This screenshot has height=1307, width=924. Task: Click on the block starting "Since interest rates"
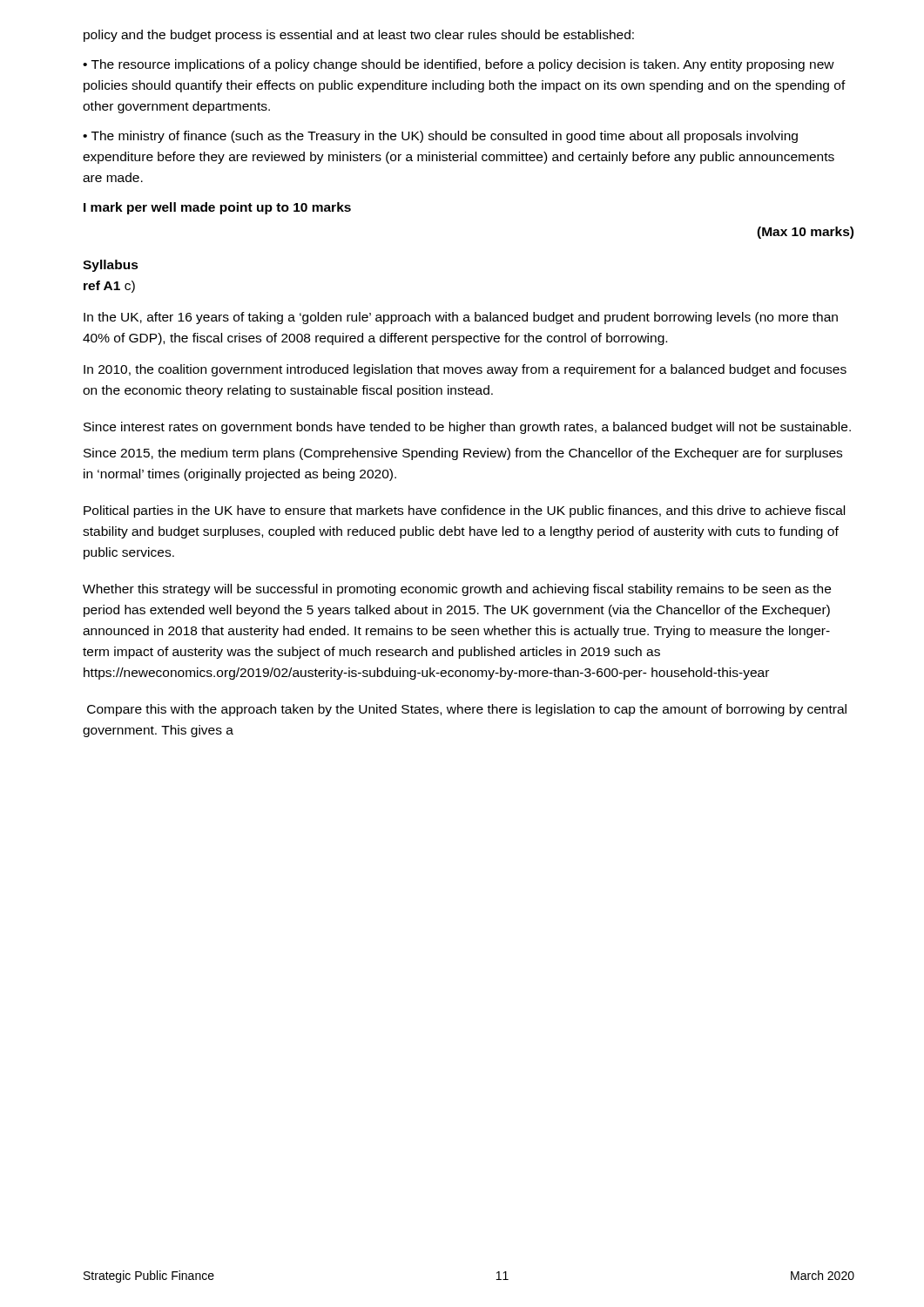pos(467,427)
